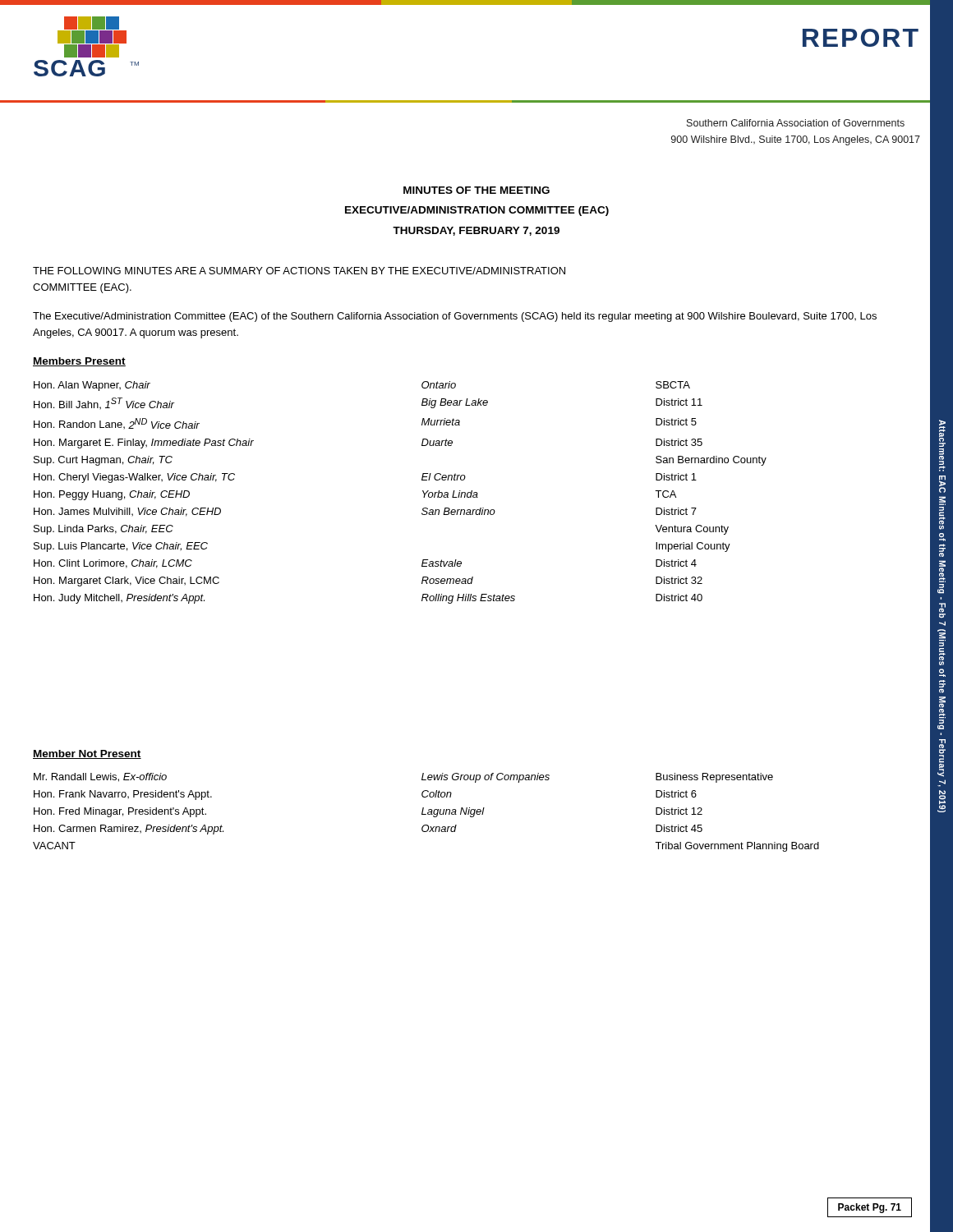Locate the text block that says "The Executive/Administration Committee (EAC) of the Southern"
953x1232 pixels.
pyautogui.click(x=455, y=324)
